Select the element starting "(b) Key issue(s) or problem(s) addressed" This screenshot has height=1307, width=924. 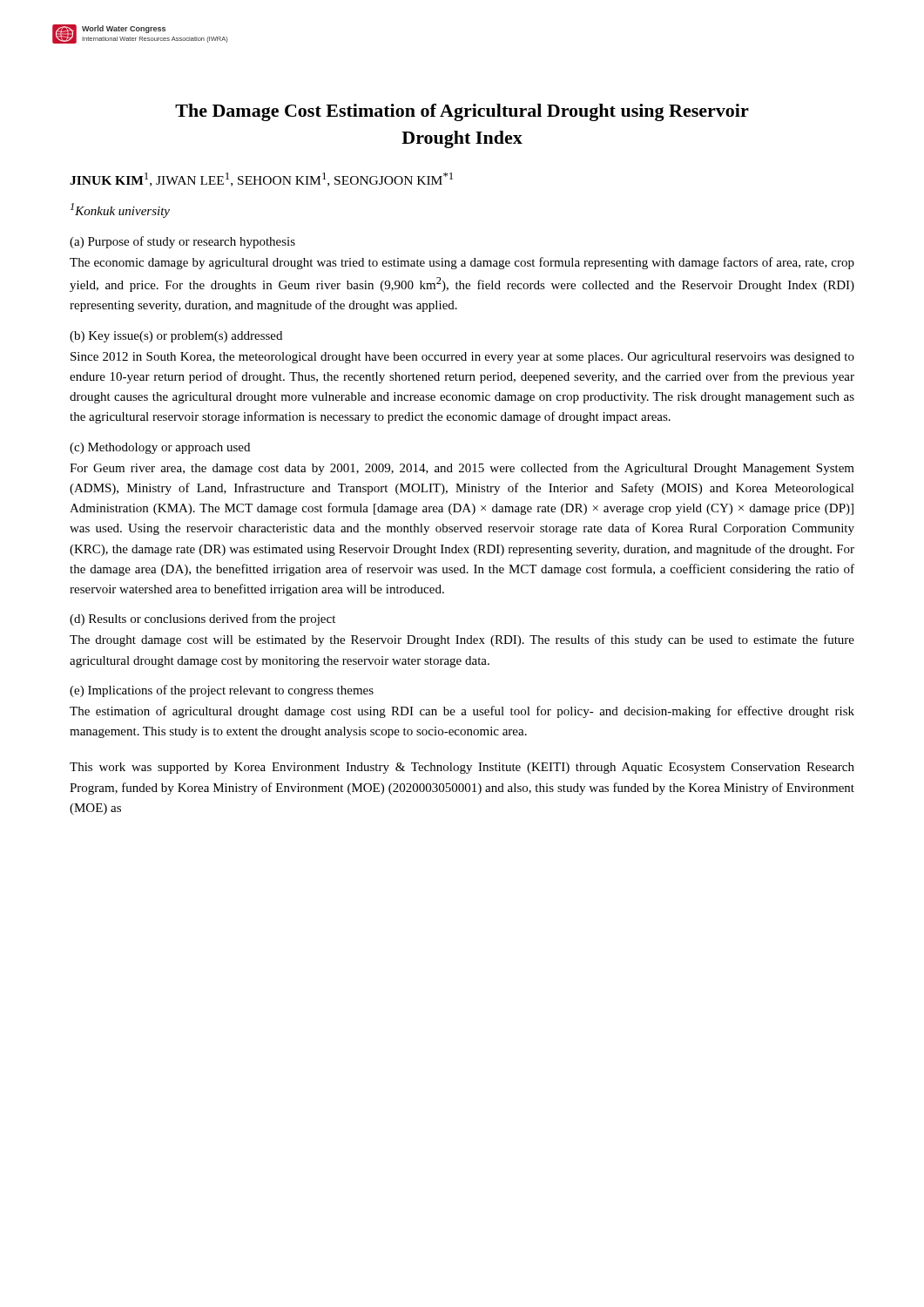[x=176, y=335]
